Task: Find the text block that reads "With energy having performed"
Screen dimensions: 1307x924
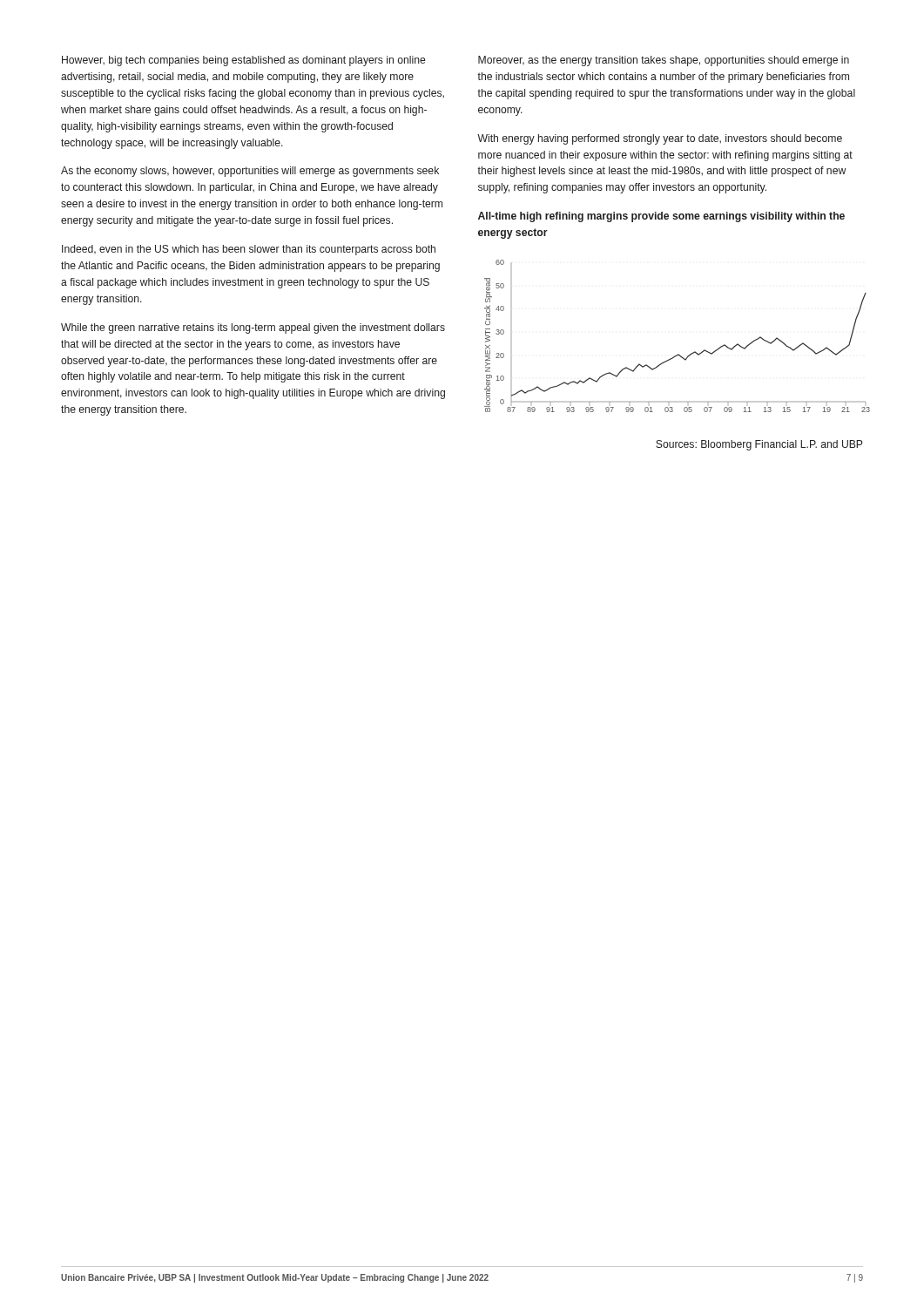Action: point(670,163)
